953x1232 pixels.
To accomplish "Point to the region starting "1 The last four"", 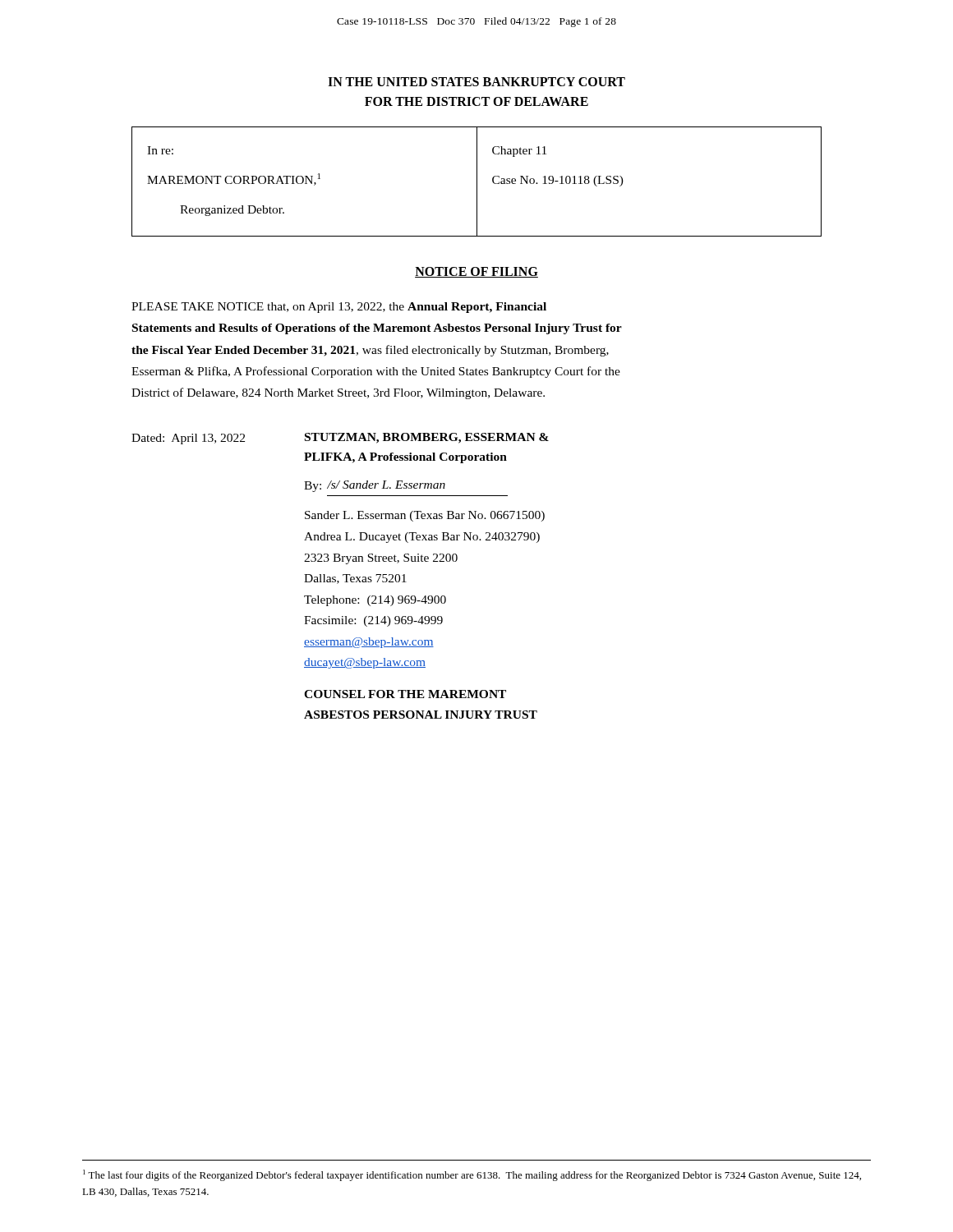I will [476, 1183].
